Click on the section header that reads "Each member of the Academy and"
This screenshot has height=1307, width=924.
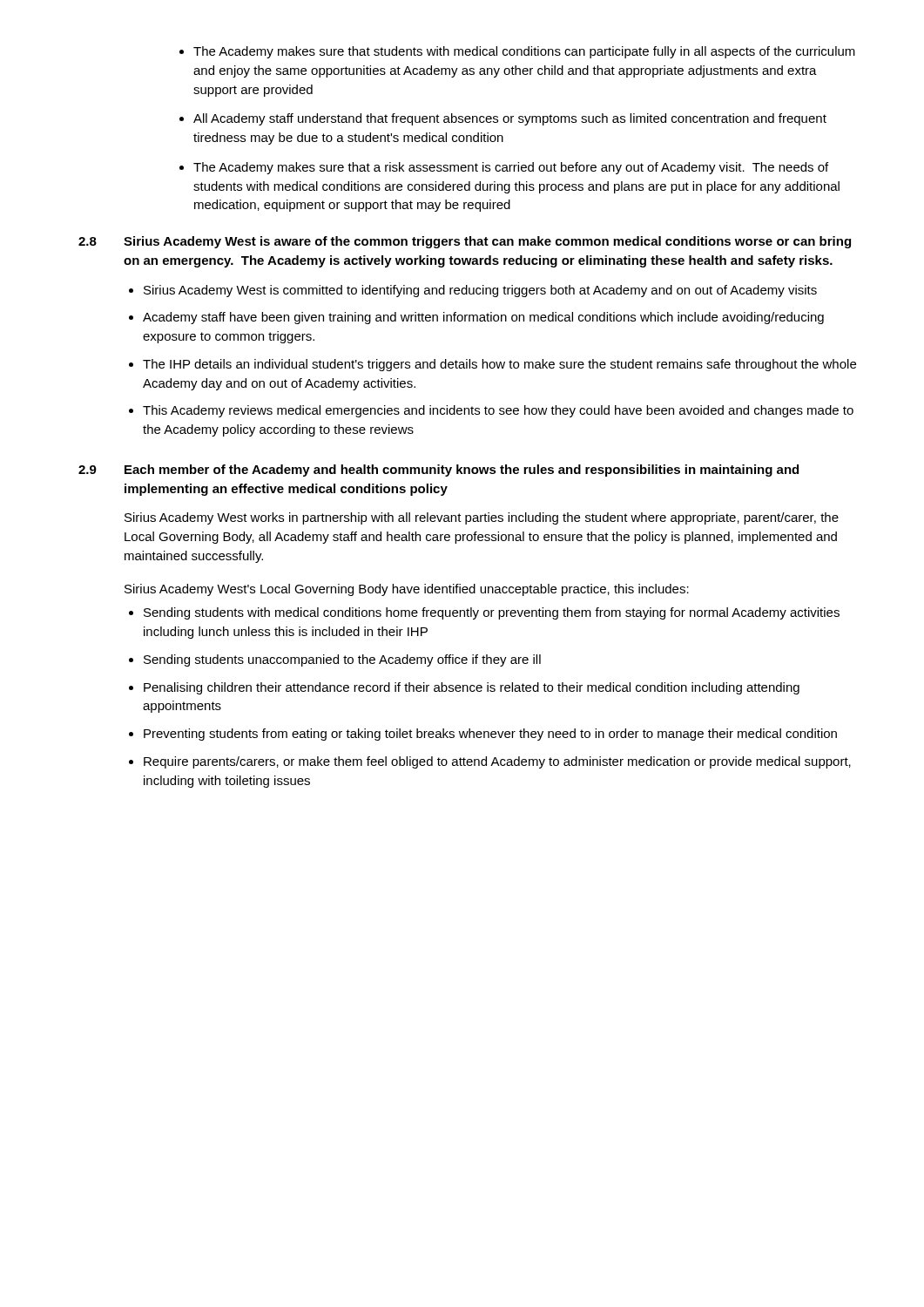click(x=462, y=478)
